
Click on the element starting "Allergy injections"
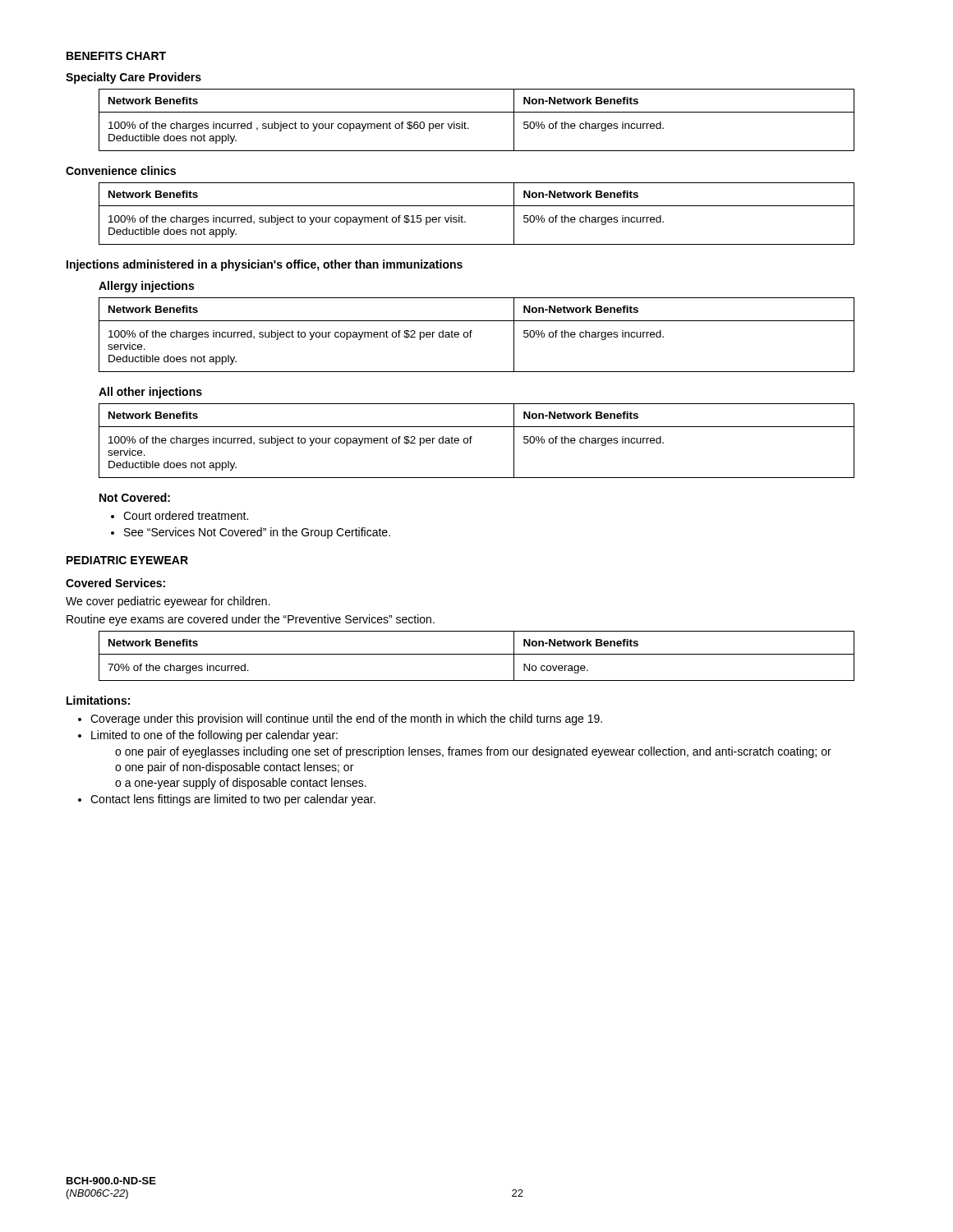147,286
